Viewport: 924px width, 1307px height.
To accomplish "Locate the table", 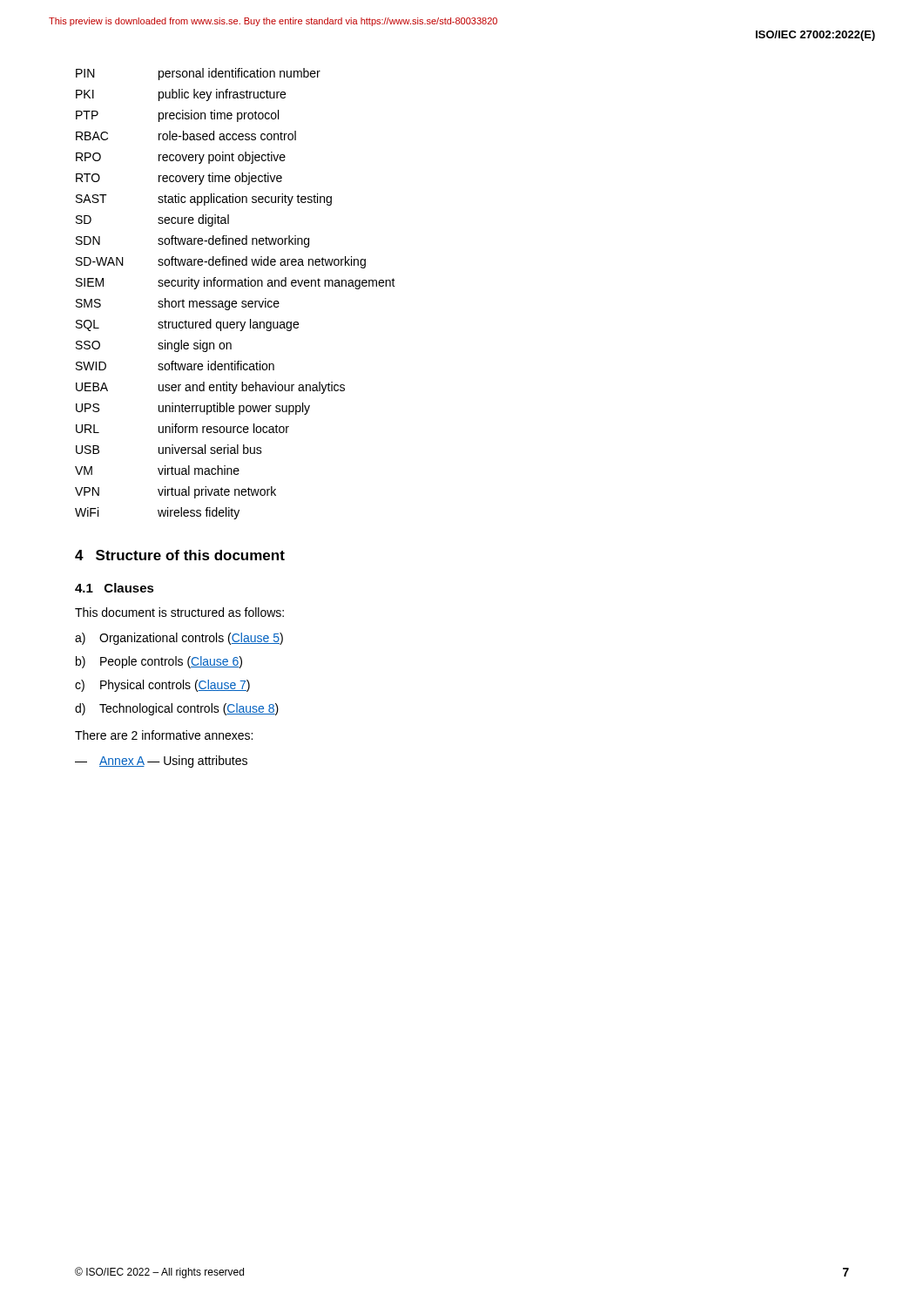I will point(462,293).
